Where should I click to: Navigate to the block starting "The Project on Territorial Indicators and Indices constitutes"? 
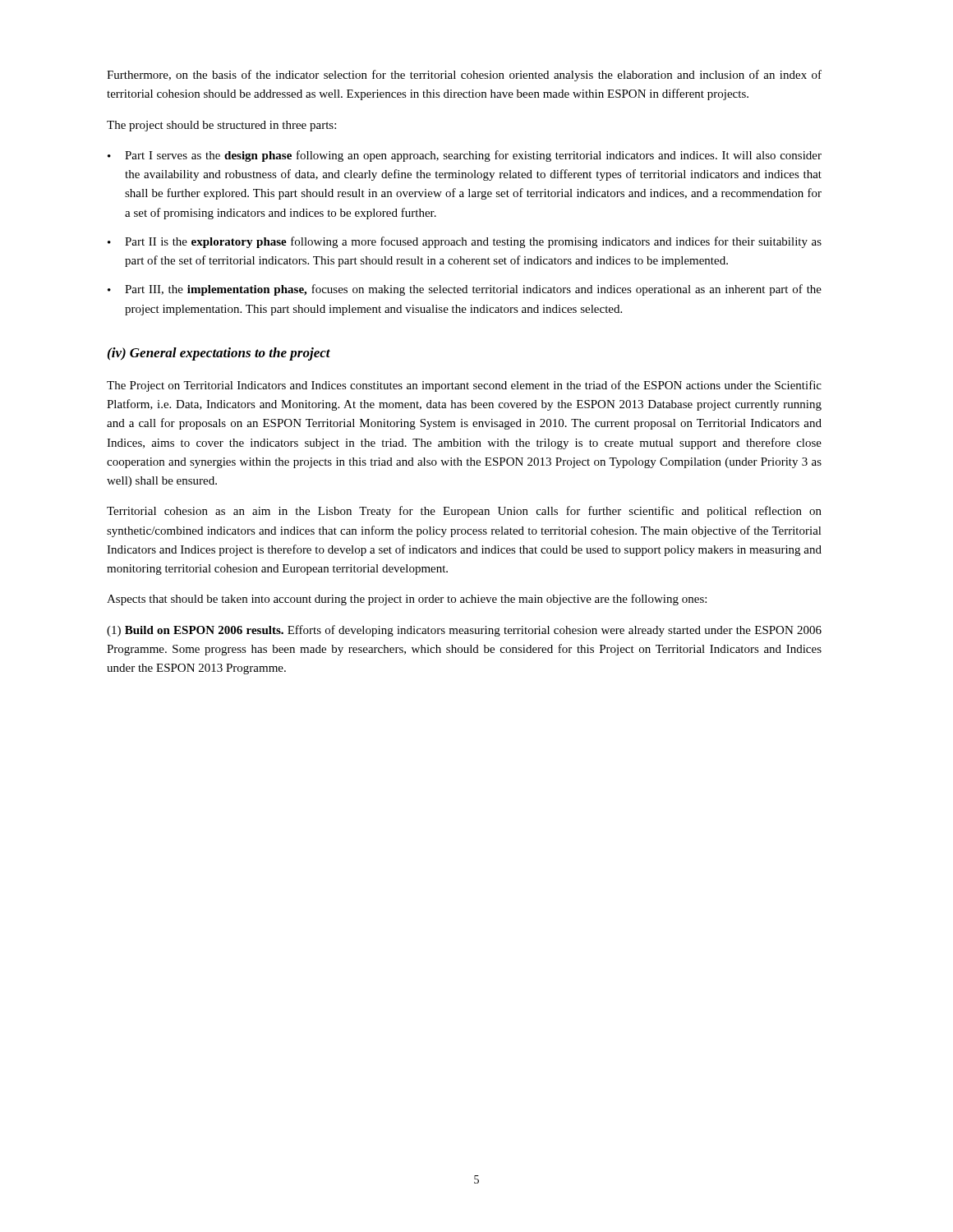[464, 433]
